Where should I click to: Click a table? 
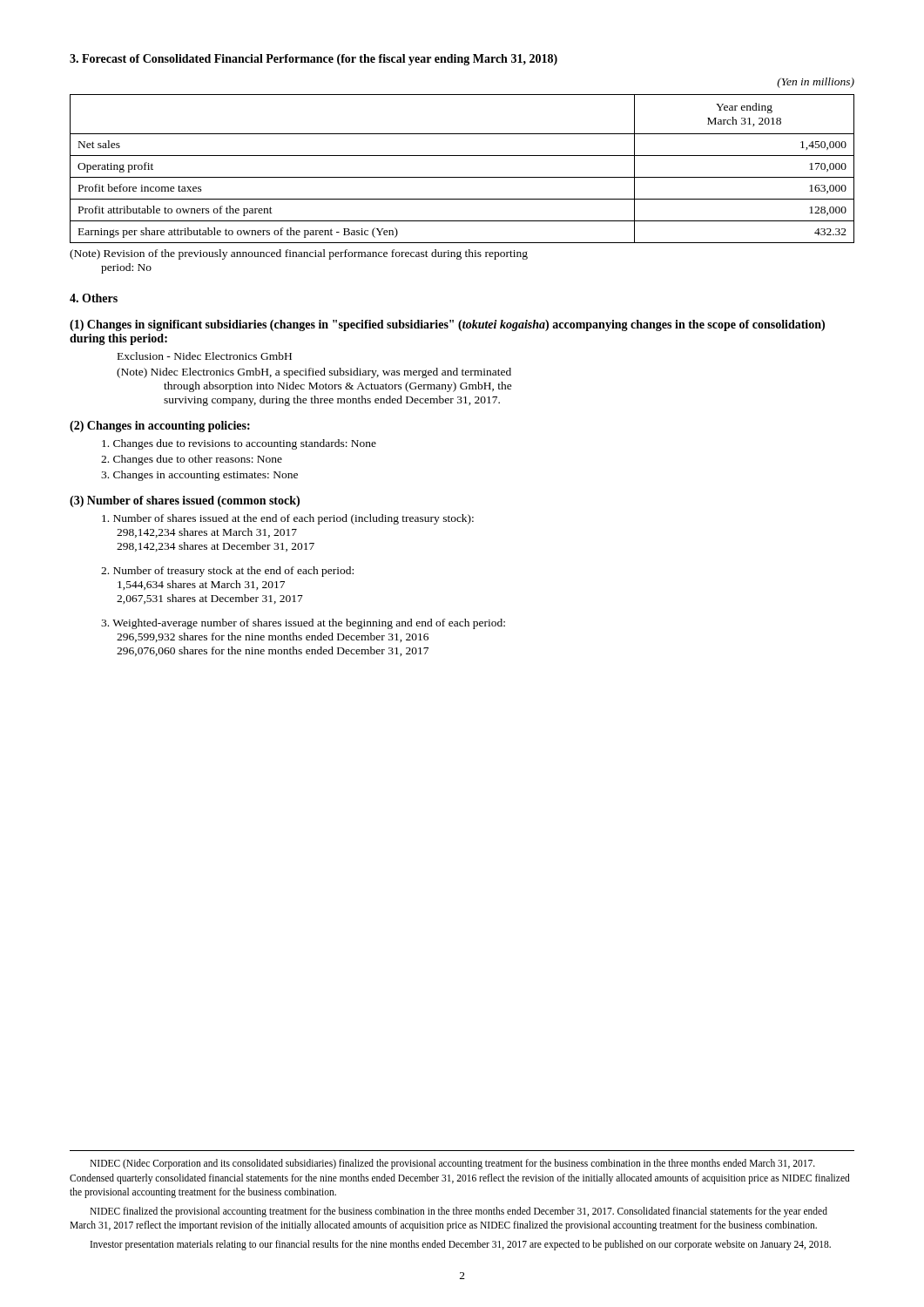(462, 169)
